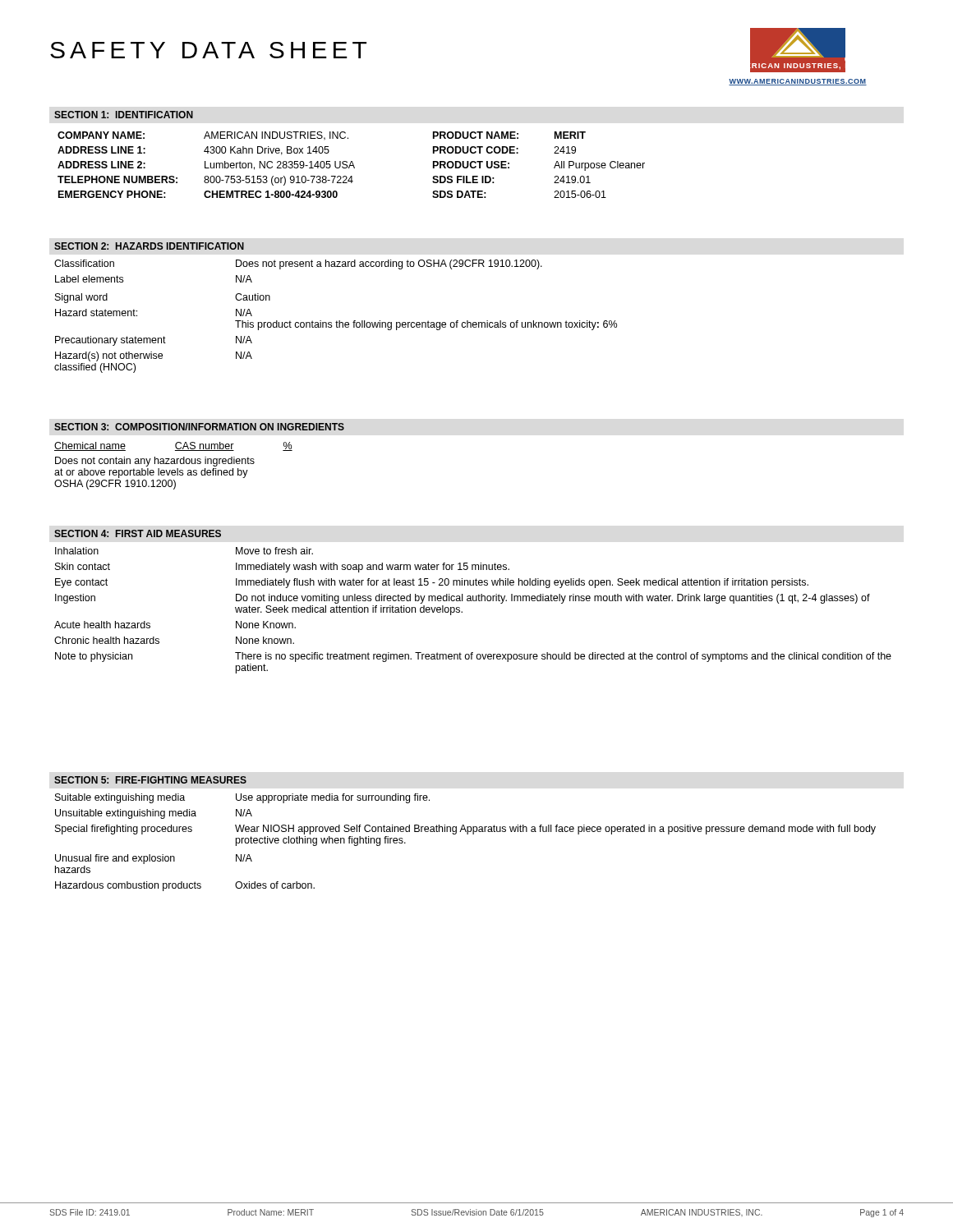Click on the table containing "Lumberton, NC 28359-1405"

[x=476, y=165]
